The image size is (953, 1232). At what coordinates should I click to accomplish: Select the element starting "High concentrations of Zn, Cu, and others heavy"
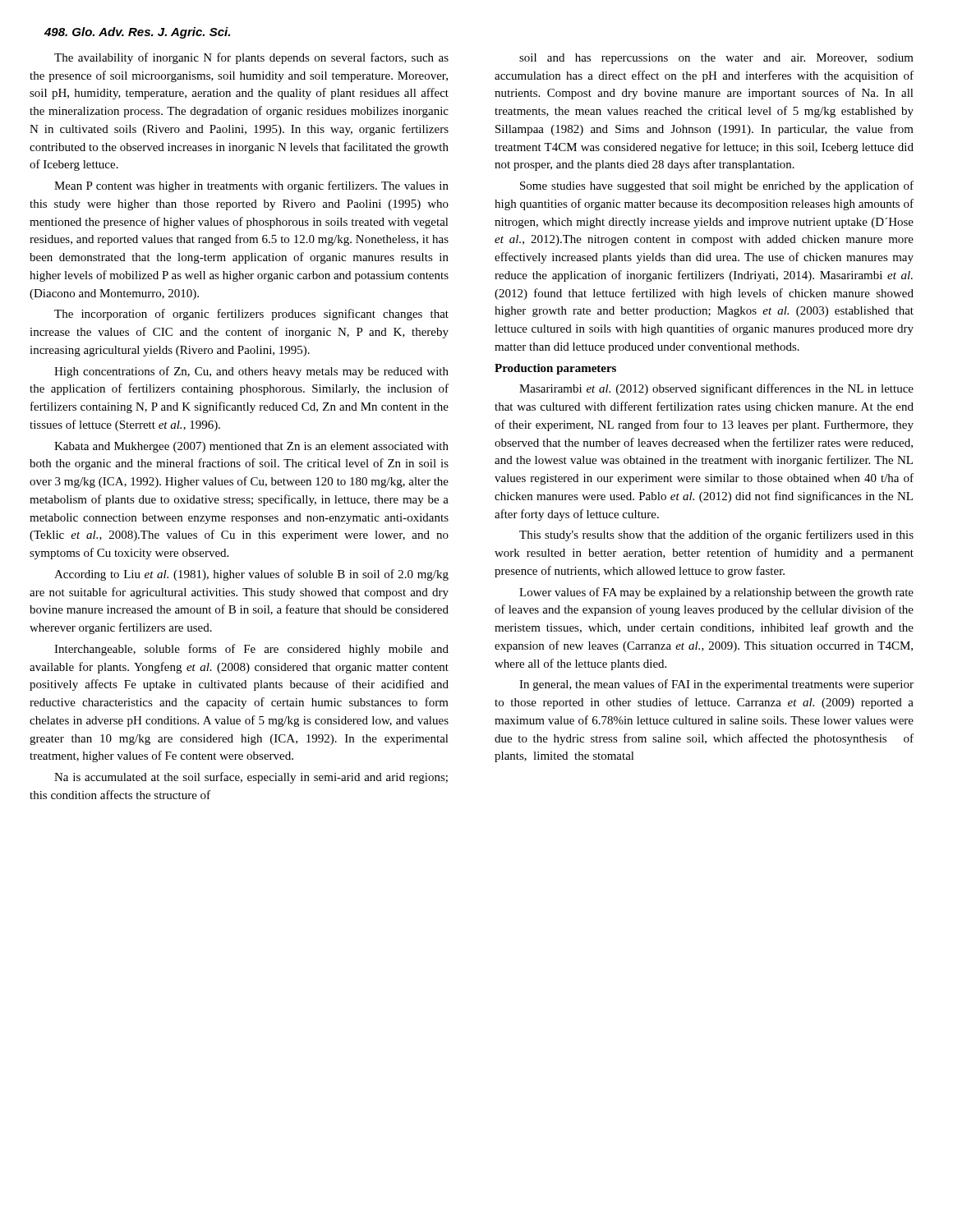239,398
